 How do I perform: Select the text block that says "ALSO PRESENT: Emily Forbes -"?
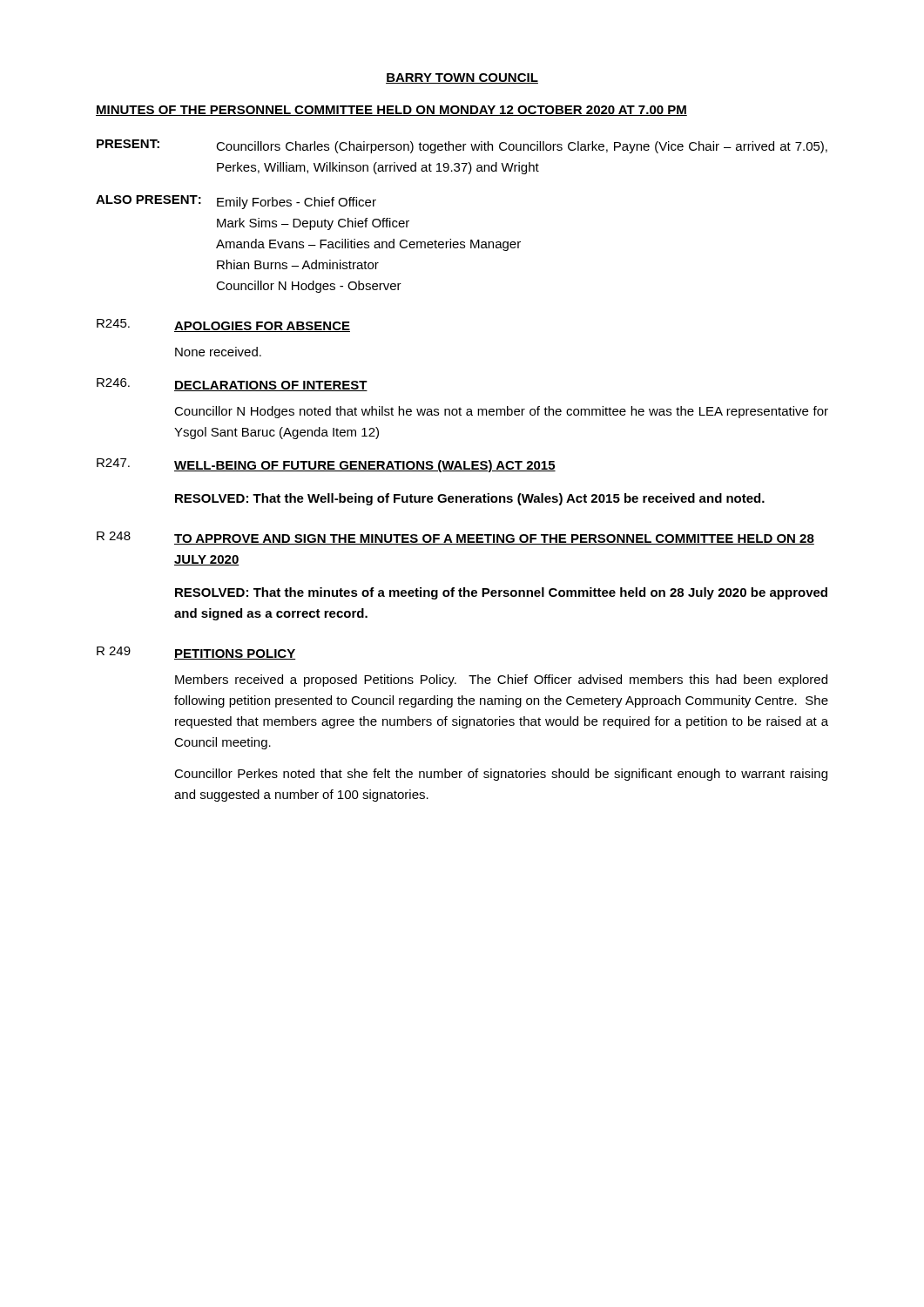308,244
